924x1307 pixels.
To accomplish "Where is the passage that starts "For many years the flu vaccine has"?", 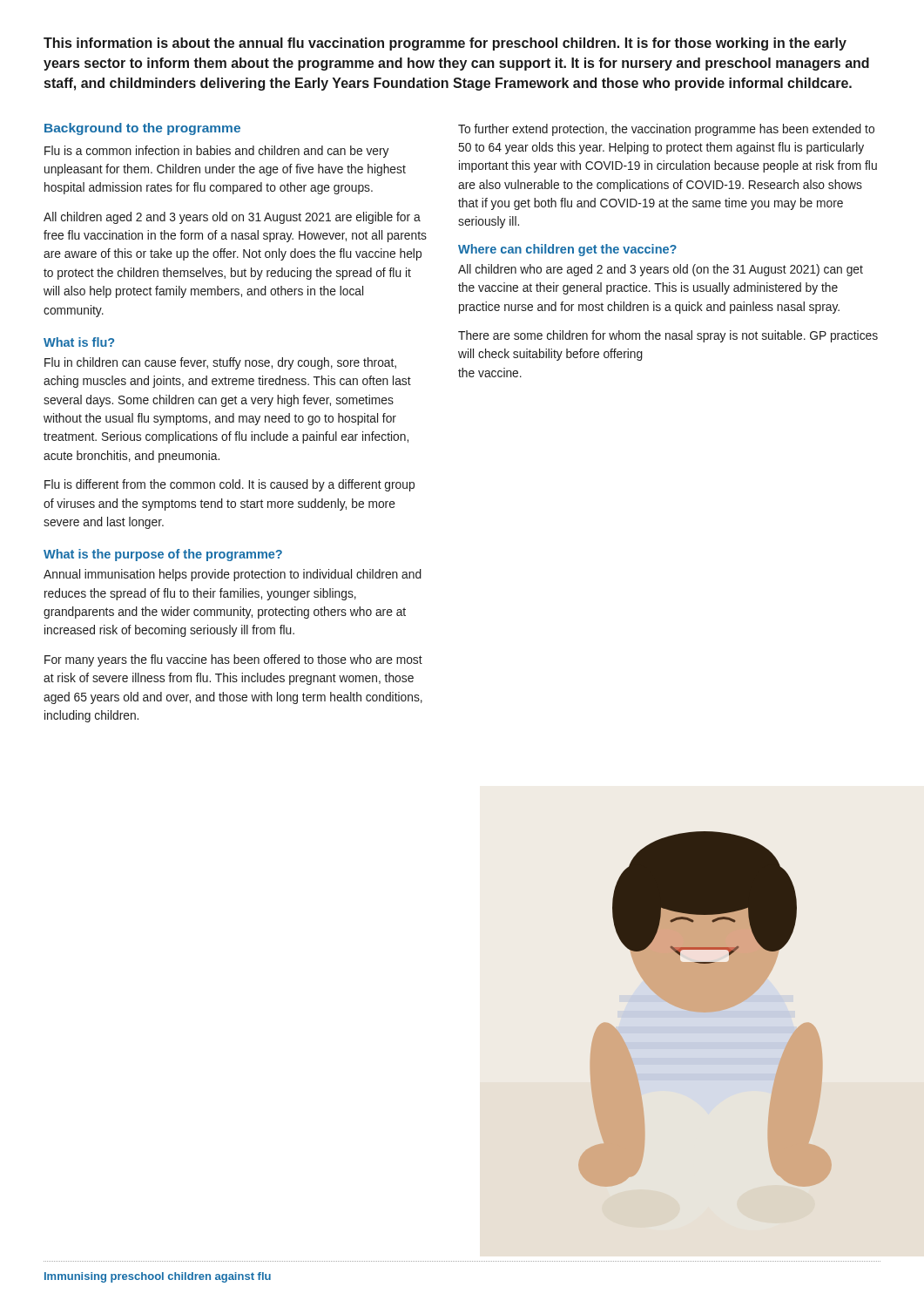I will 235,688.
